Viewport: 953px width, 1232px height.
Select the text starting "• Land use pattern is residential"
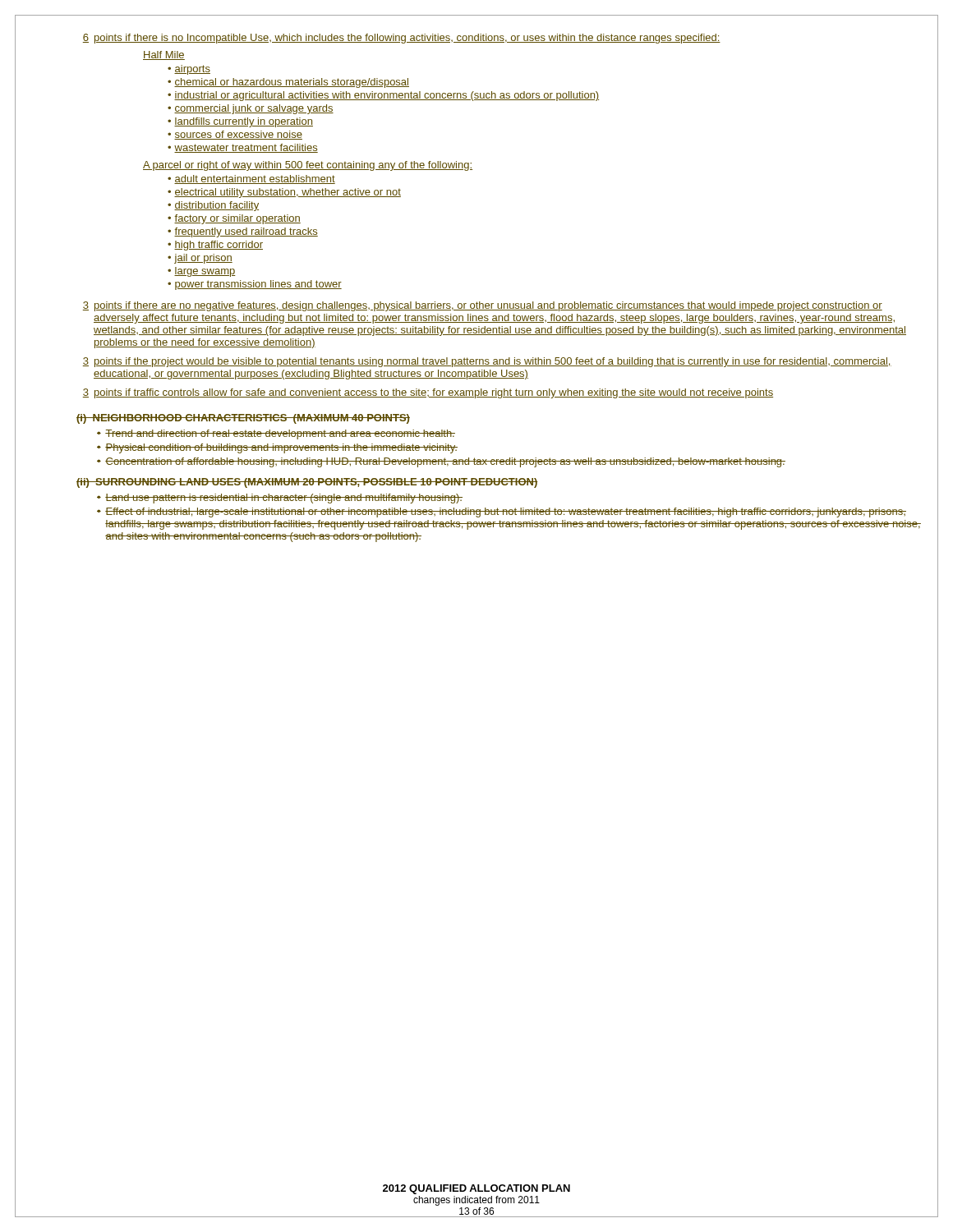pyautogui.click(x=280, y=497)
